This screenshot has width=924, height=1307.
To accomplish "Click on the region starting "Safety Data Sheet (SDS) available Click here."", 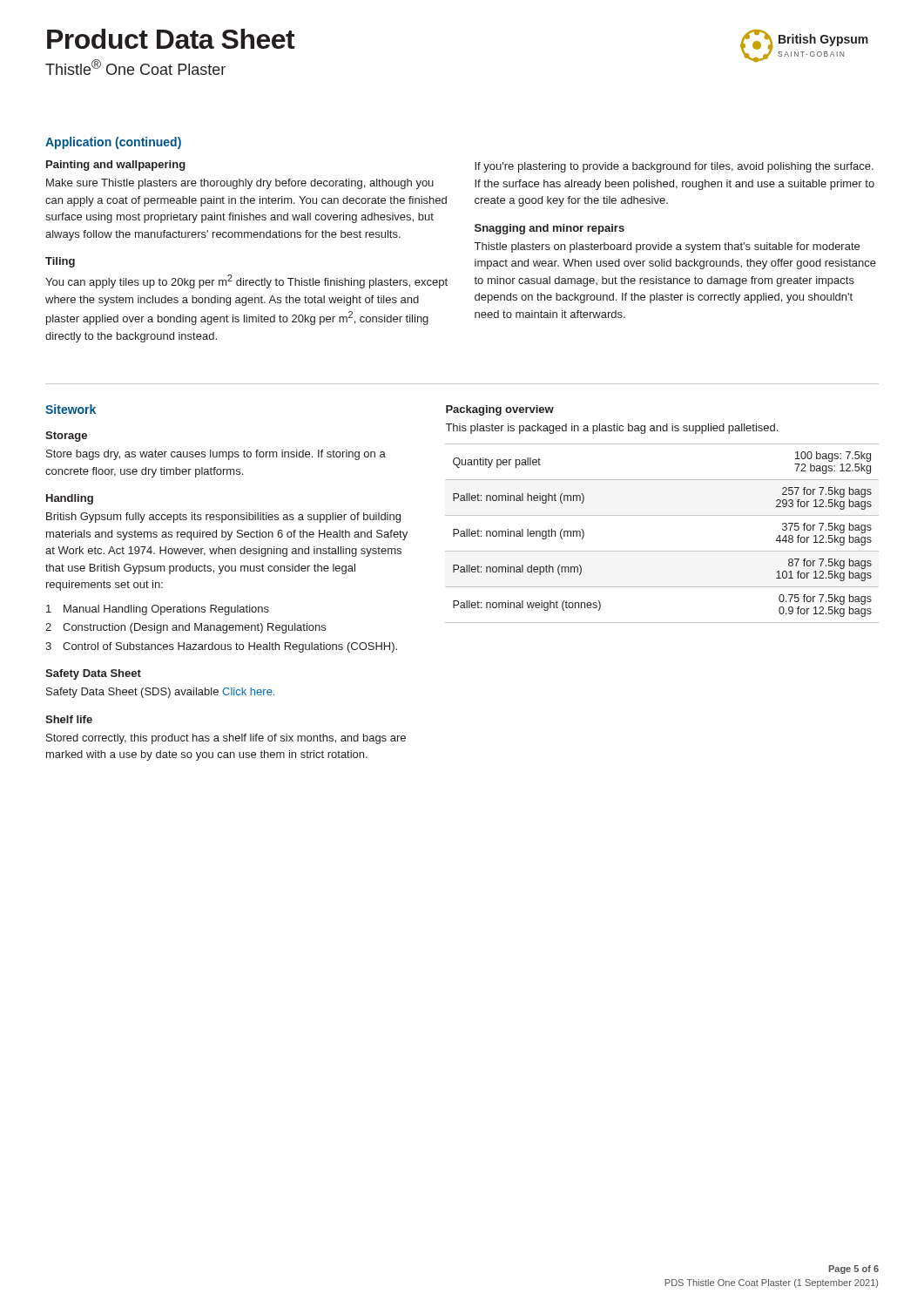I will click(x=233, y=692).
